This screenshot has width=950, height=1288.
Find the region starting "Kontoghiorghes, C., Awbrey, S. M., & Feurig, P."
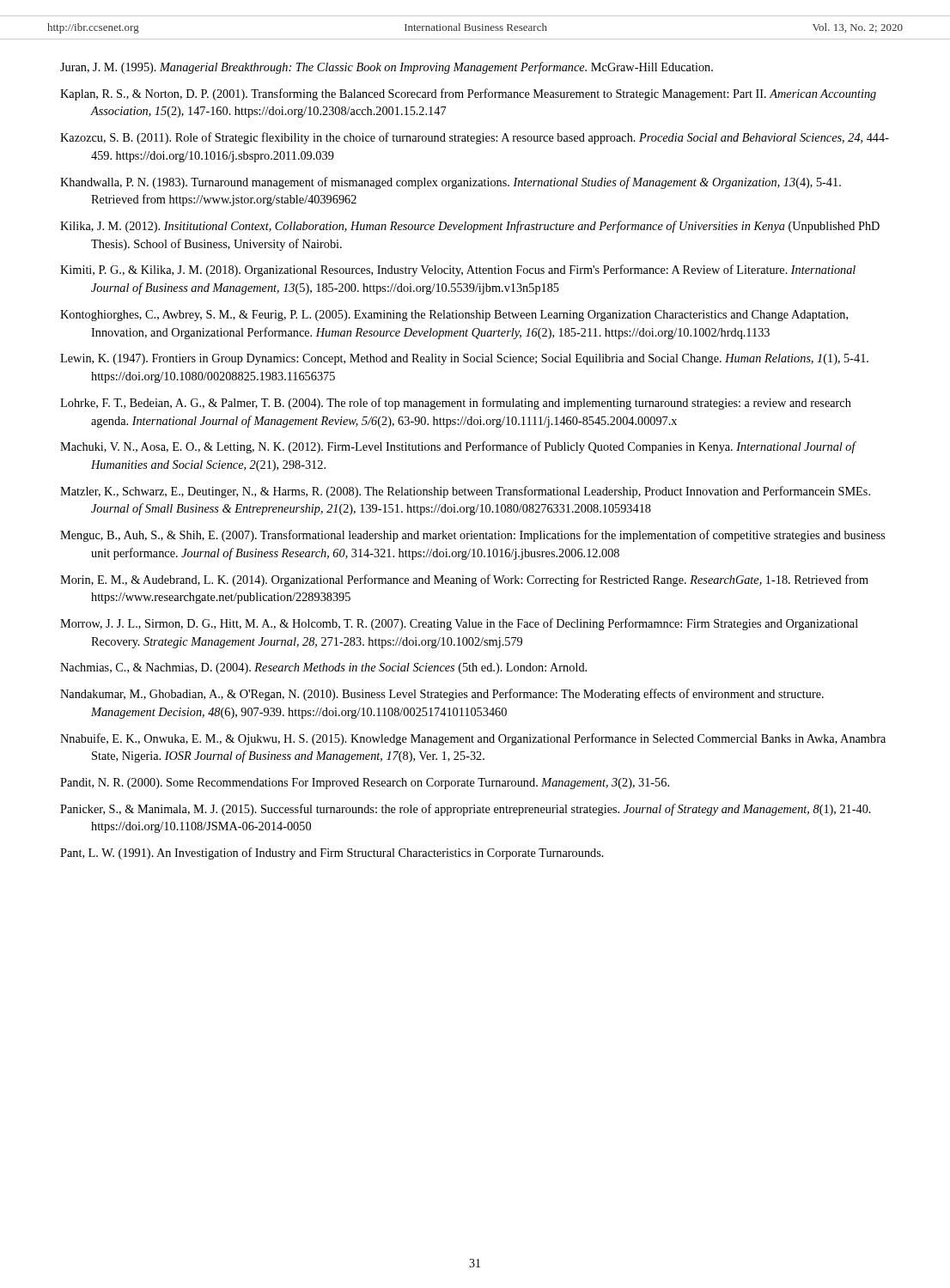(454, 323)
